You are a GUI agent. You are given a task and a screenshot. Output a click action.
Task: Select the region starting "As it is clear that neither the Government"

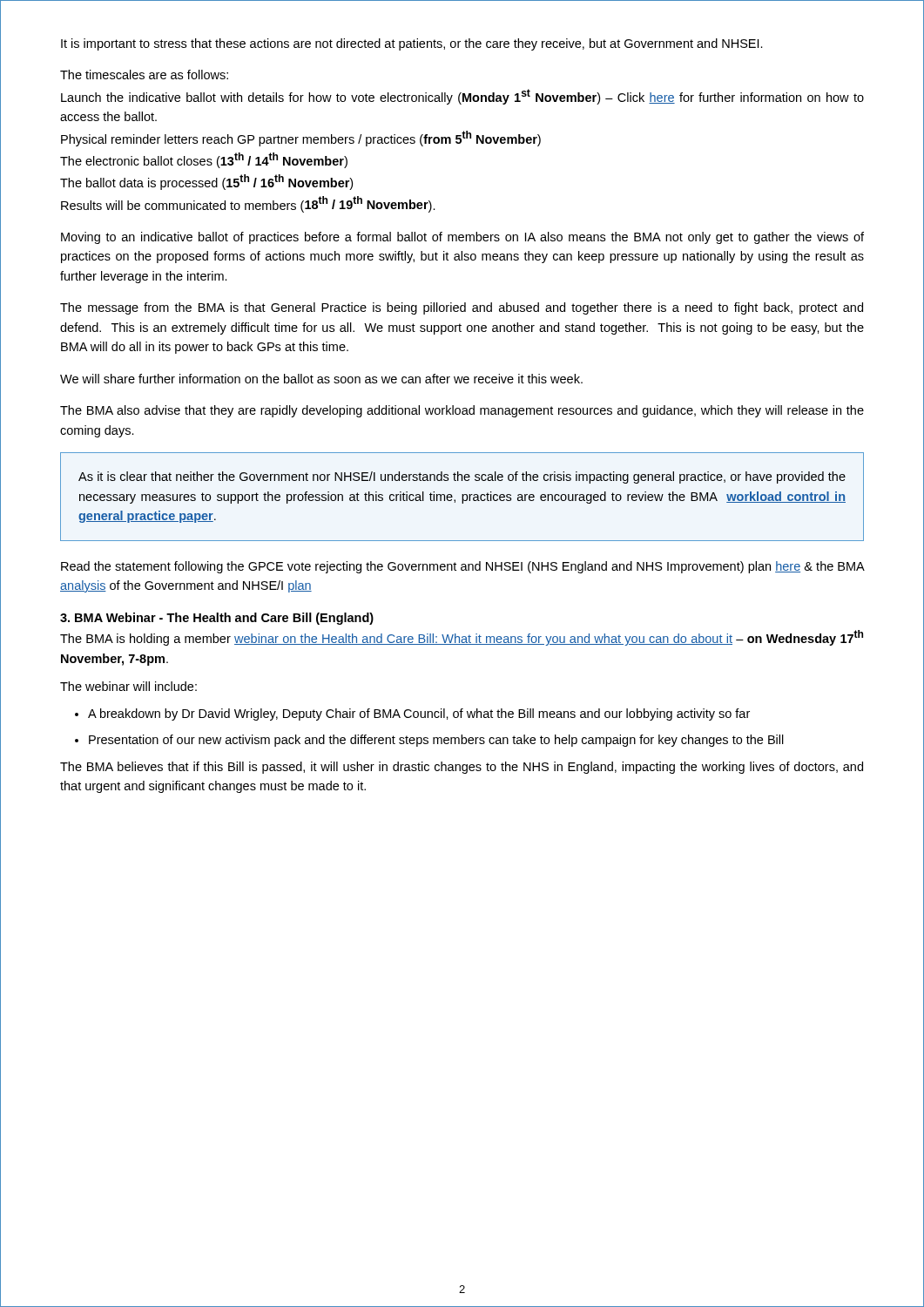pos(462,496)
